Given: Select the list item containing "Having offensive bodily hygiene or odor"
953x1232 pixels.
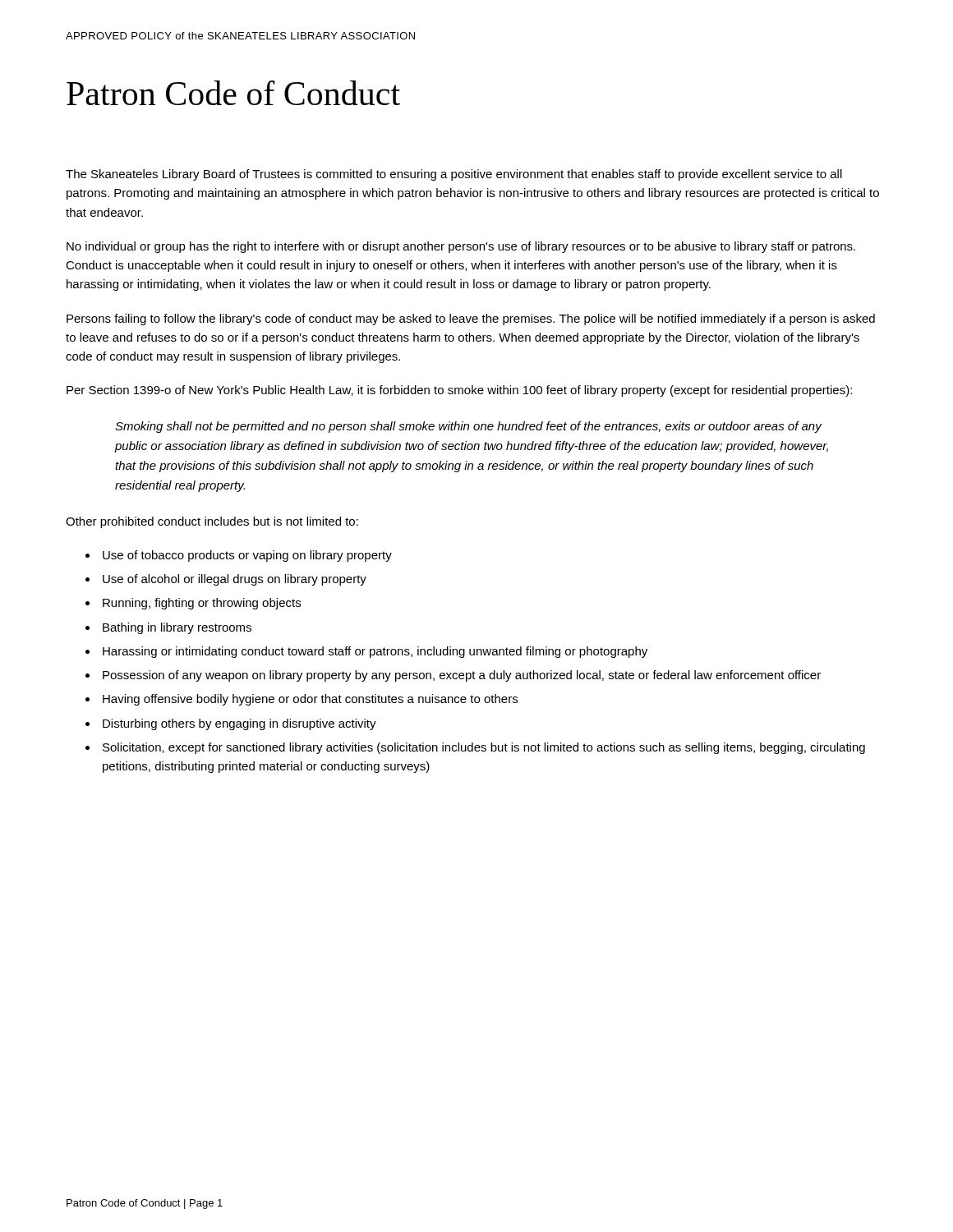Looking at the screenshot, I should [310, 699].
